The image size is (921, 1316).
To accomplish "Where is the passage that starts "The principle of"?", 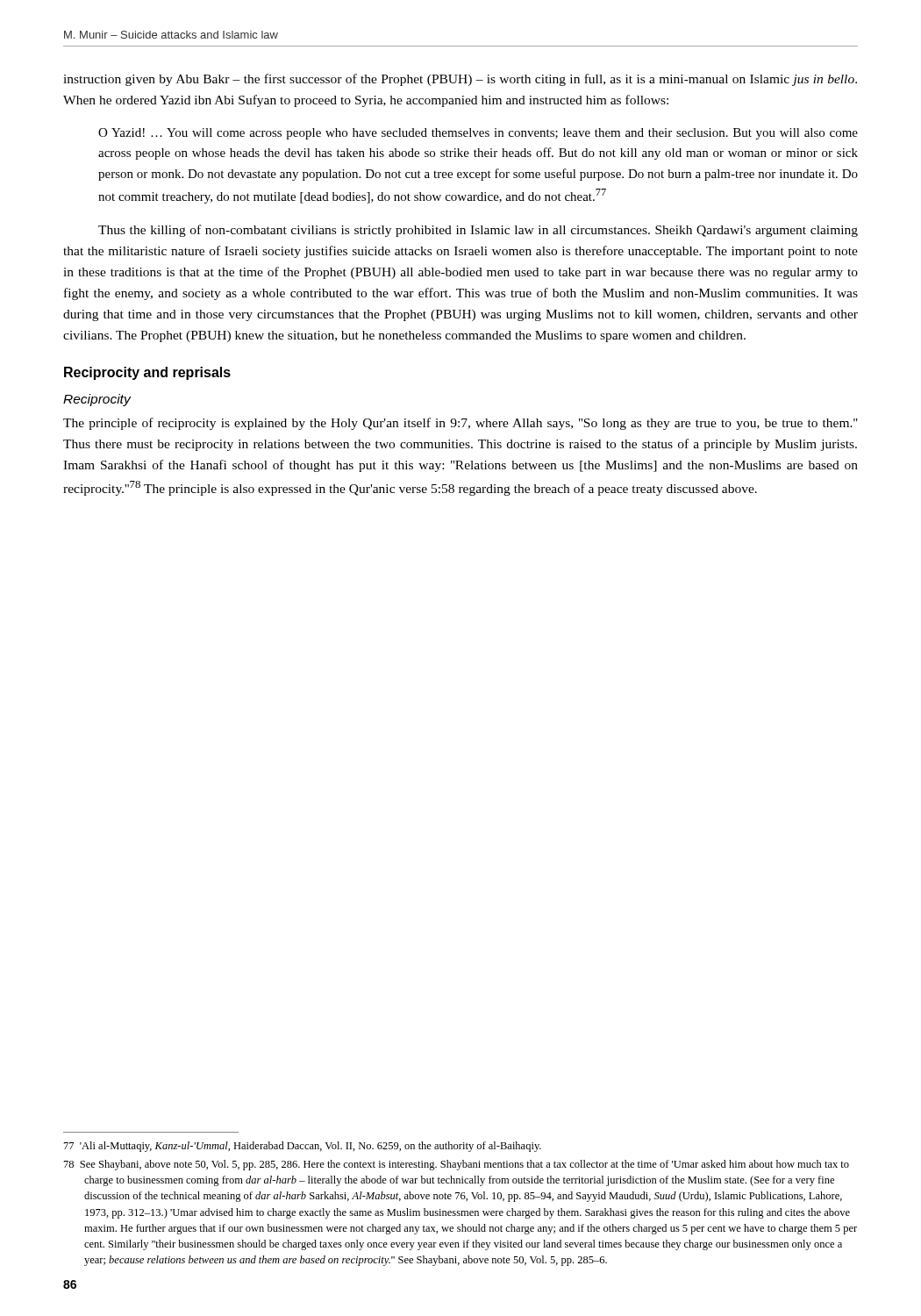I will (x=460, y=456).
